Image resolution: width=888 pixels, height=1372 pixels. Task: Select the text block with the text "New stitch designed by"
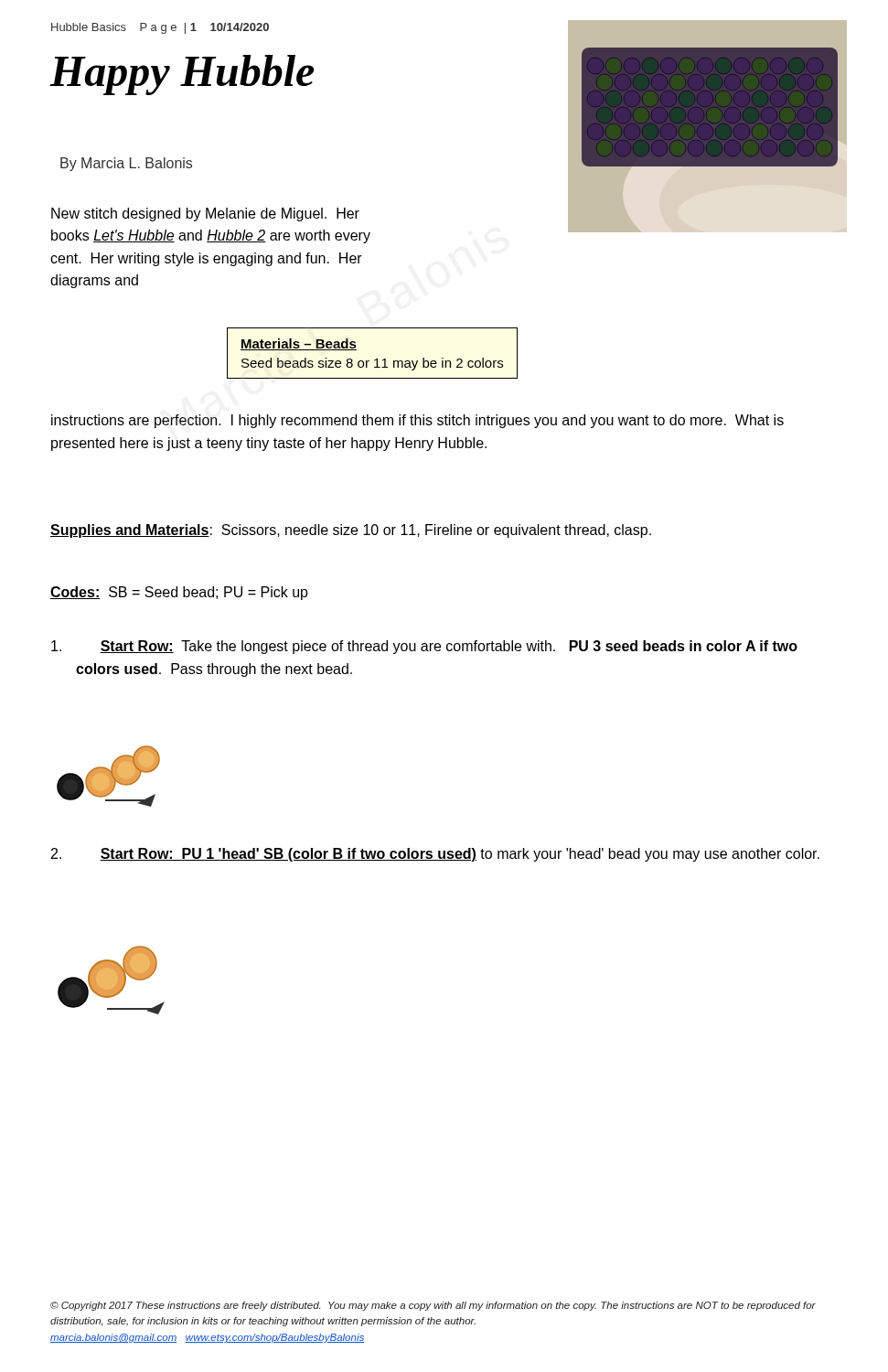pyautogui.click(x=210, y=247)
